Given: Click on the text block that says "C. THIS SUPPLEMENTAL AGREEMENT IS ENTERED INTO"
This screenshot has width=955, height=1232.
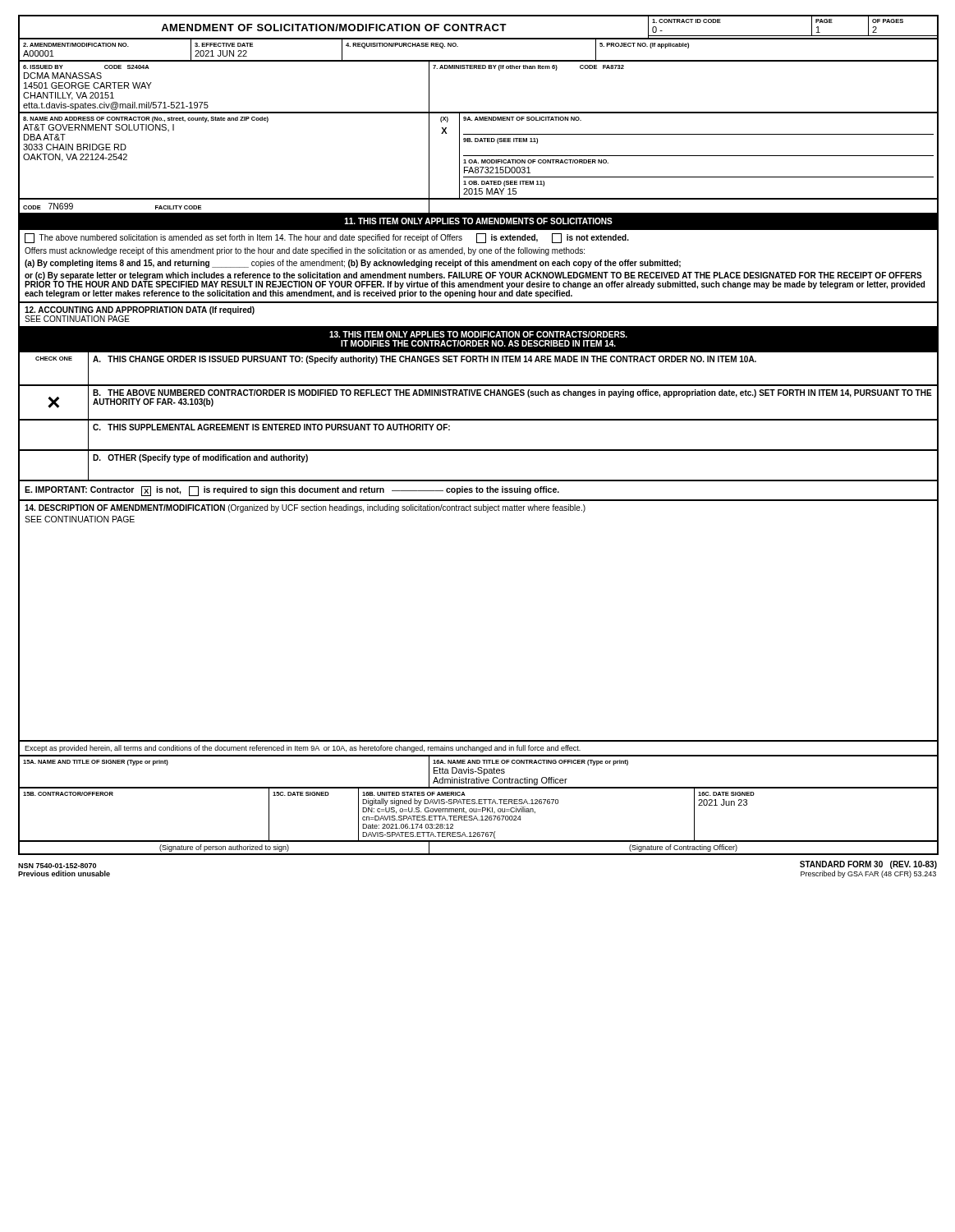Looking at the screenshot, I should 272,428.
